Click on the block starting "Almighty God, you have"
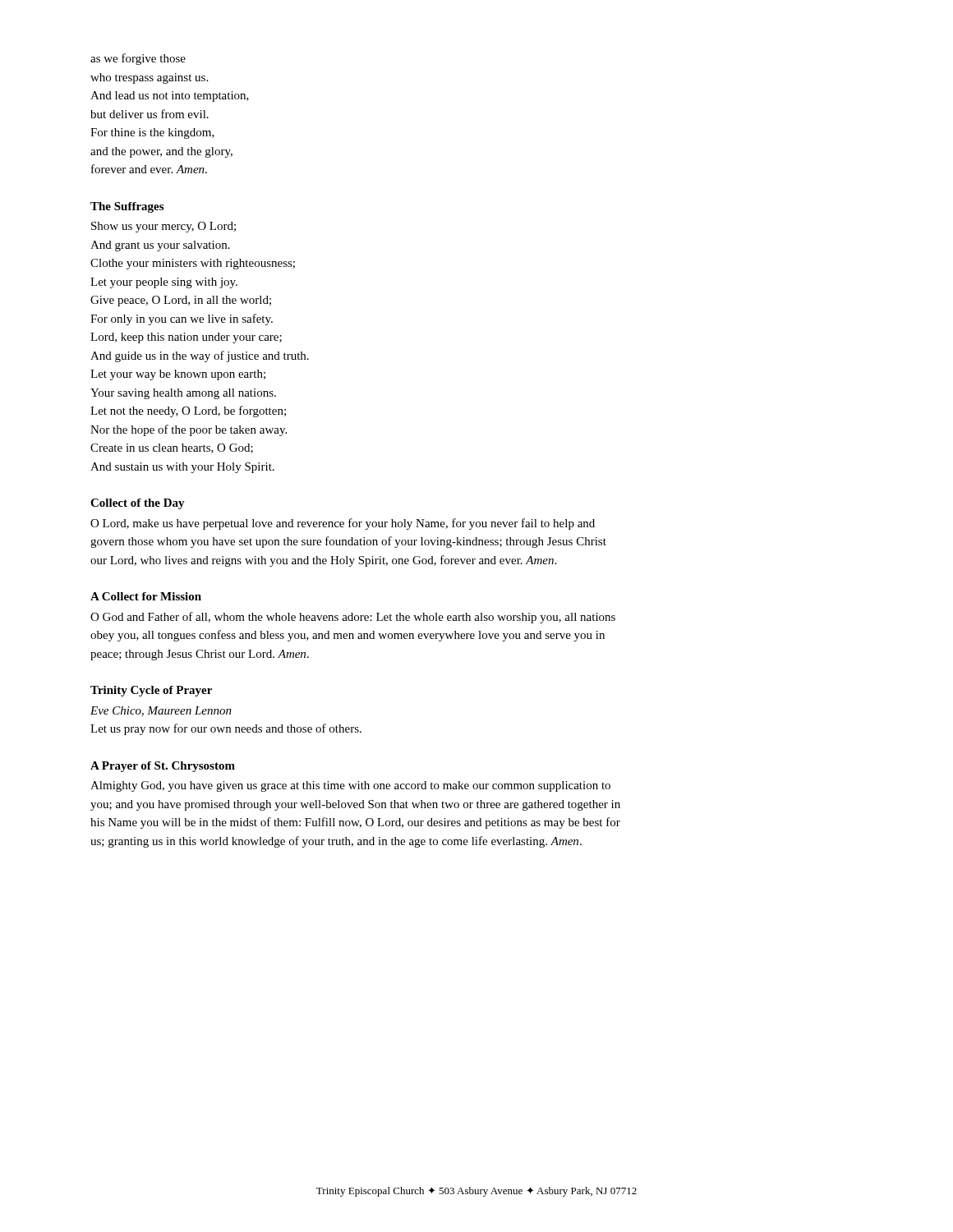 click(357, 813)
